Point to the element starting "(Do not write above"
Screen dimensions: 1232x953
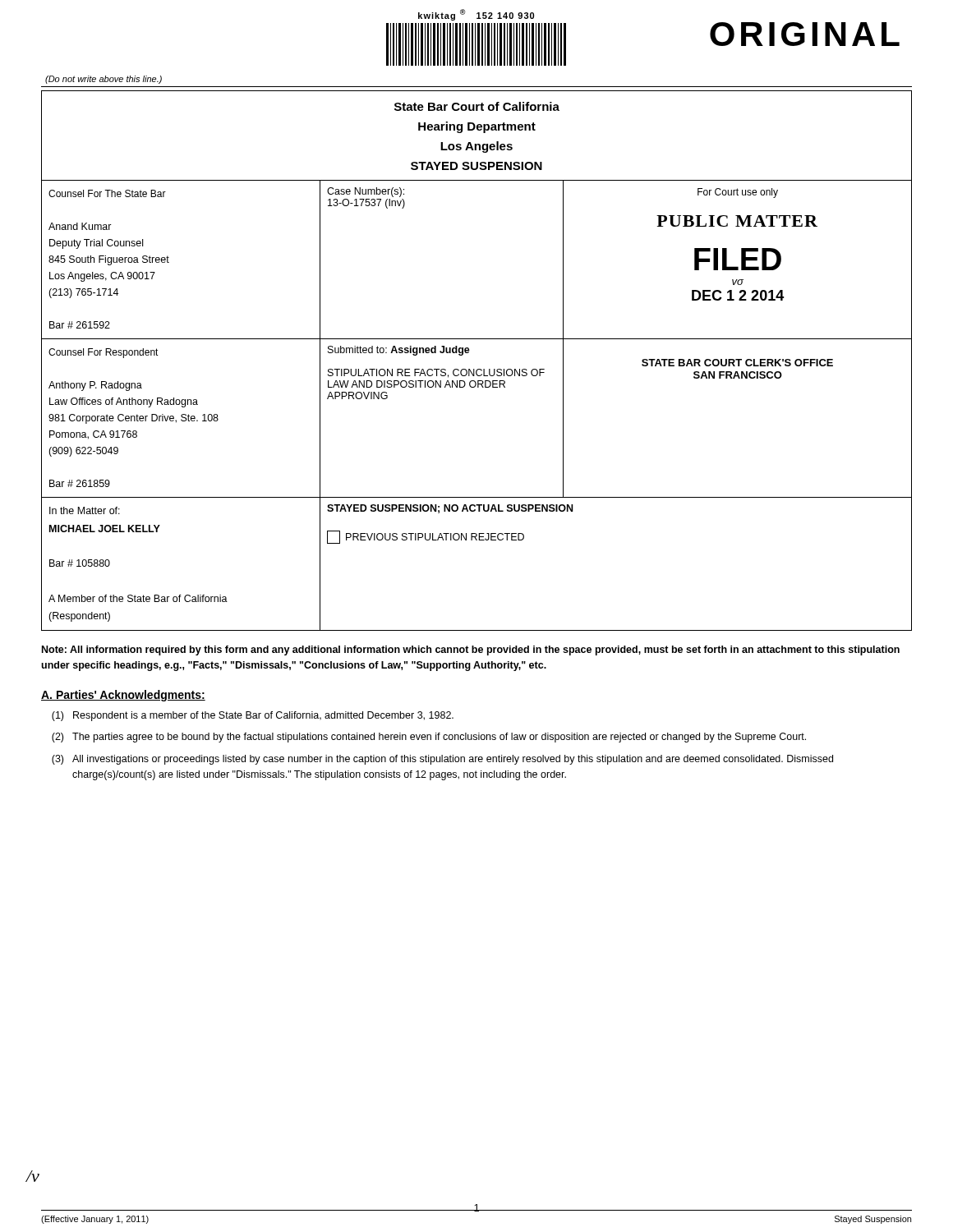pyautogui.click(x=104, y=79)
